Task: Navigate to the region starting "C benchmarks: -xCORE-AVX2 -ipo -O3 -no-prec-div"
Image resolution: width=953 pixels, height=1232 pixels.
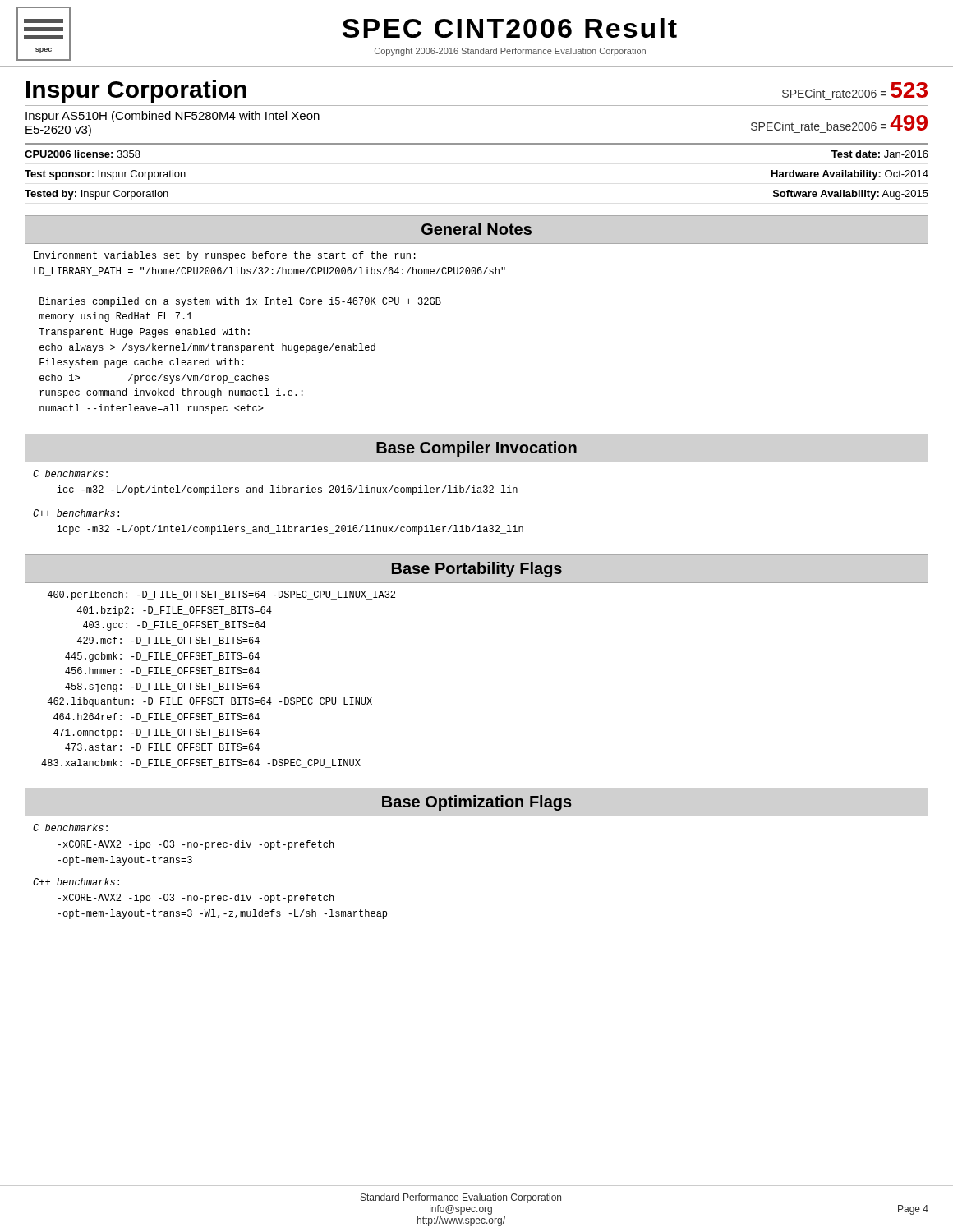Action: (x=184, y=845)
